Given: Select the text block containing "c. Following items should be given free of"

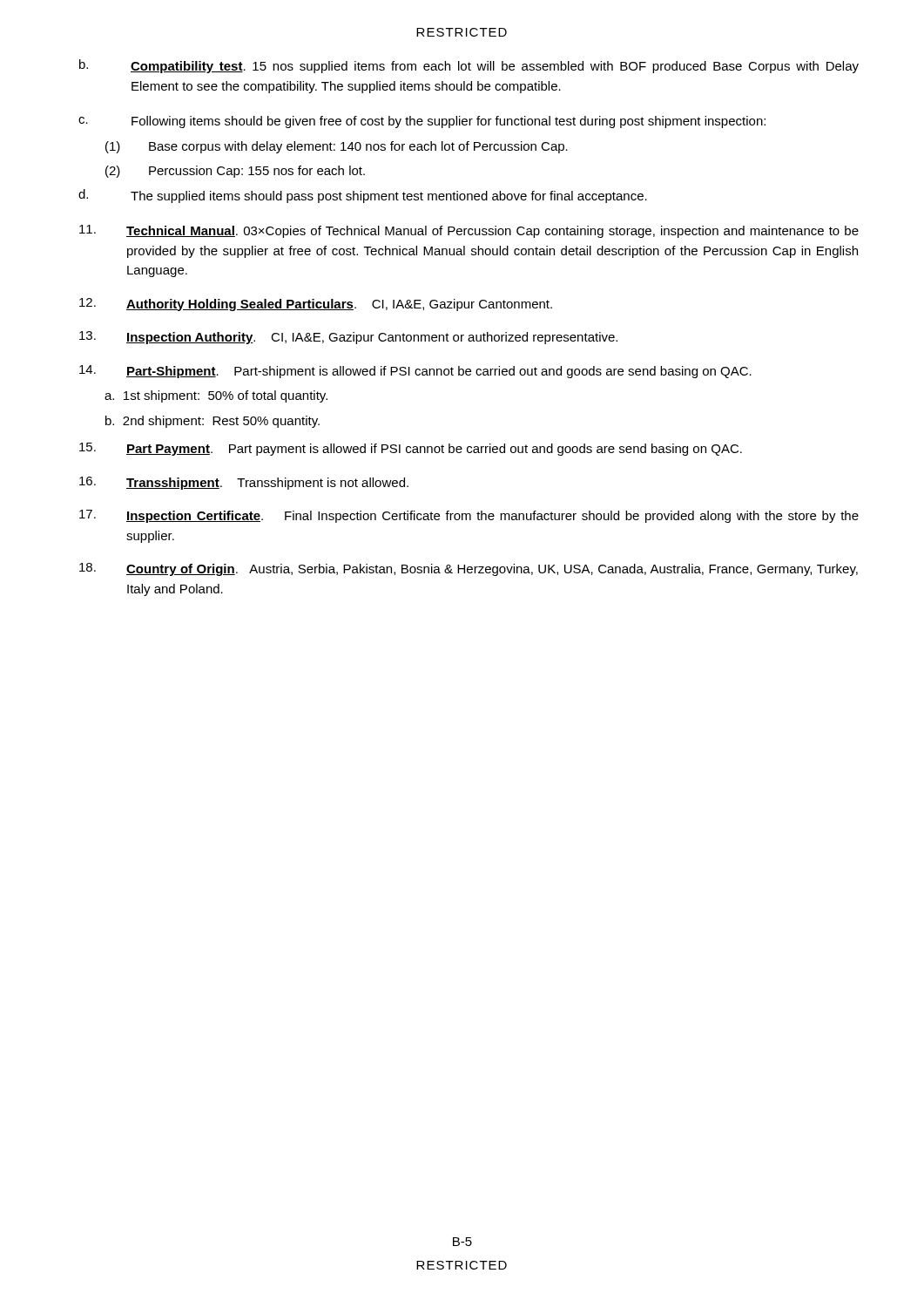Looking at the screenshot, I should (469, 121).
